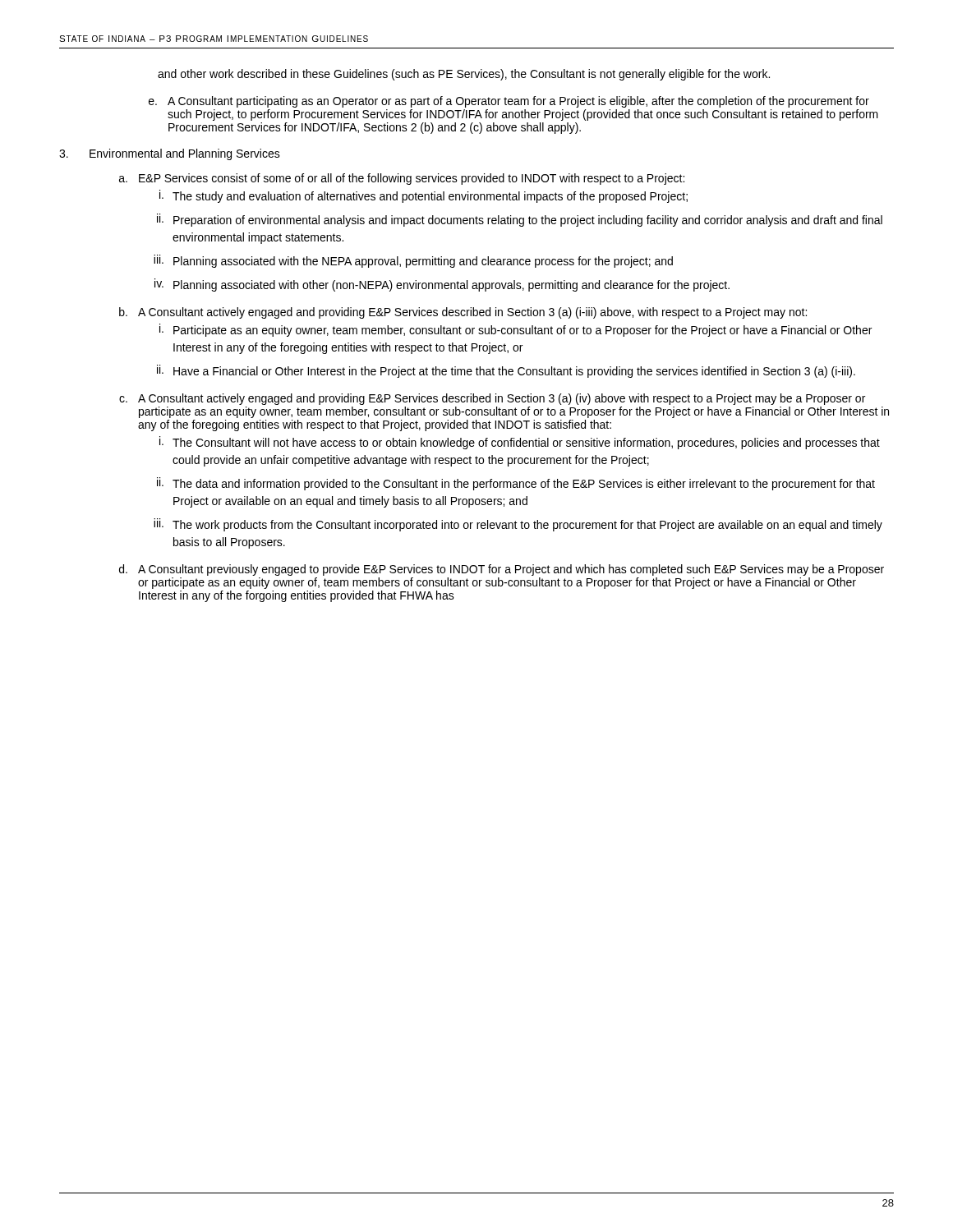Select the list item containing "iii. Planning associated with the NEPA"
Viewport: 953px width, 1232px height.
tap(511, 262)
